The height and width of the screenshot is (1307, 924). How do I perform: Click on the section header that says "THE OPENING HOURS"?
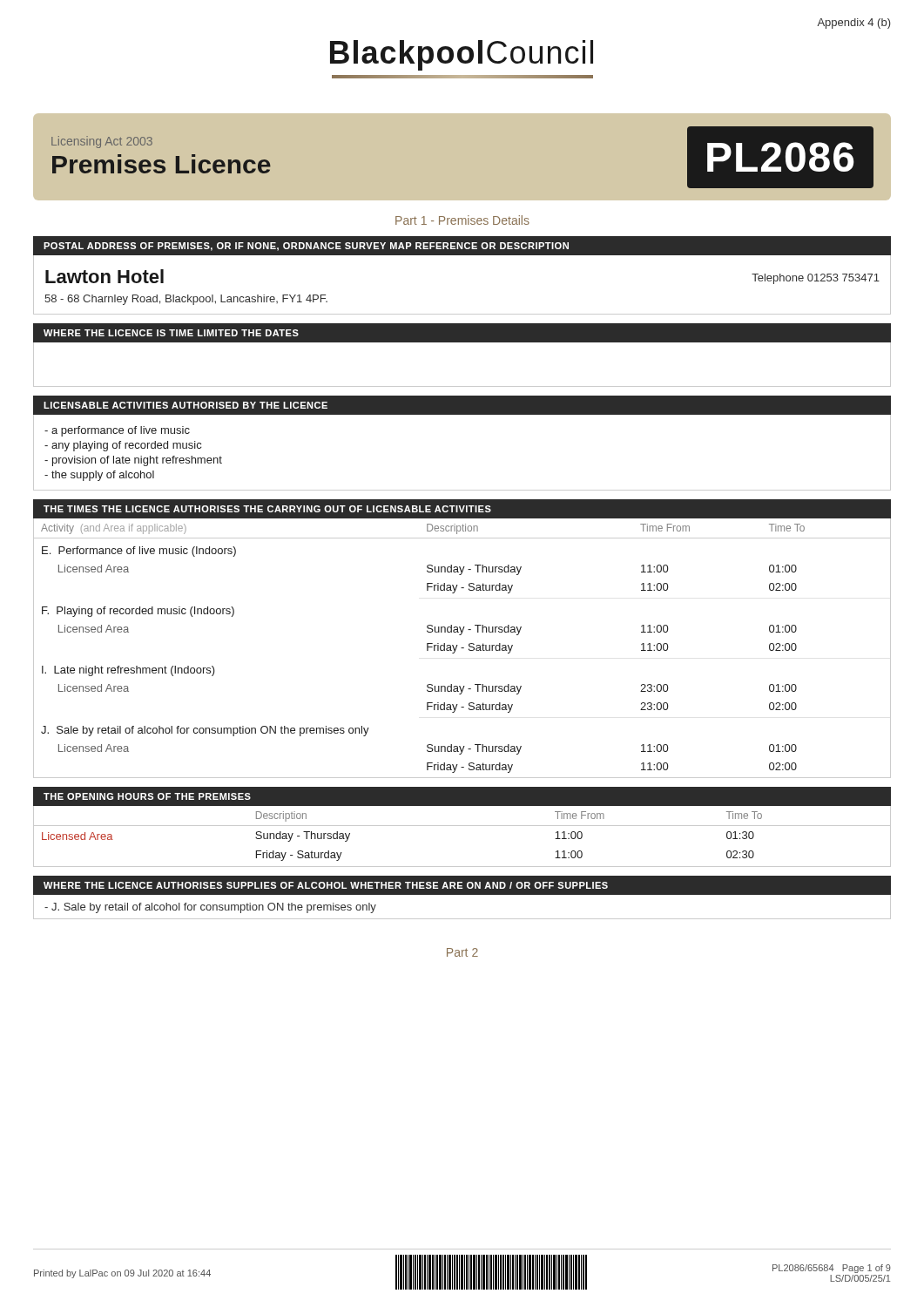point(147,796)
